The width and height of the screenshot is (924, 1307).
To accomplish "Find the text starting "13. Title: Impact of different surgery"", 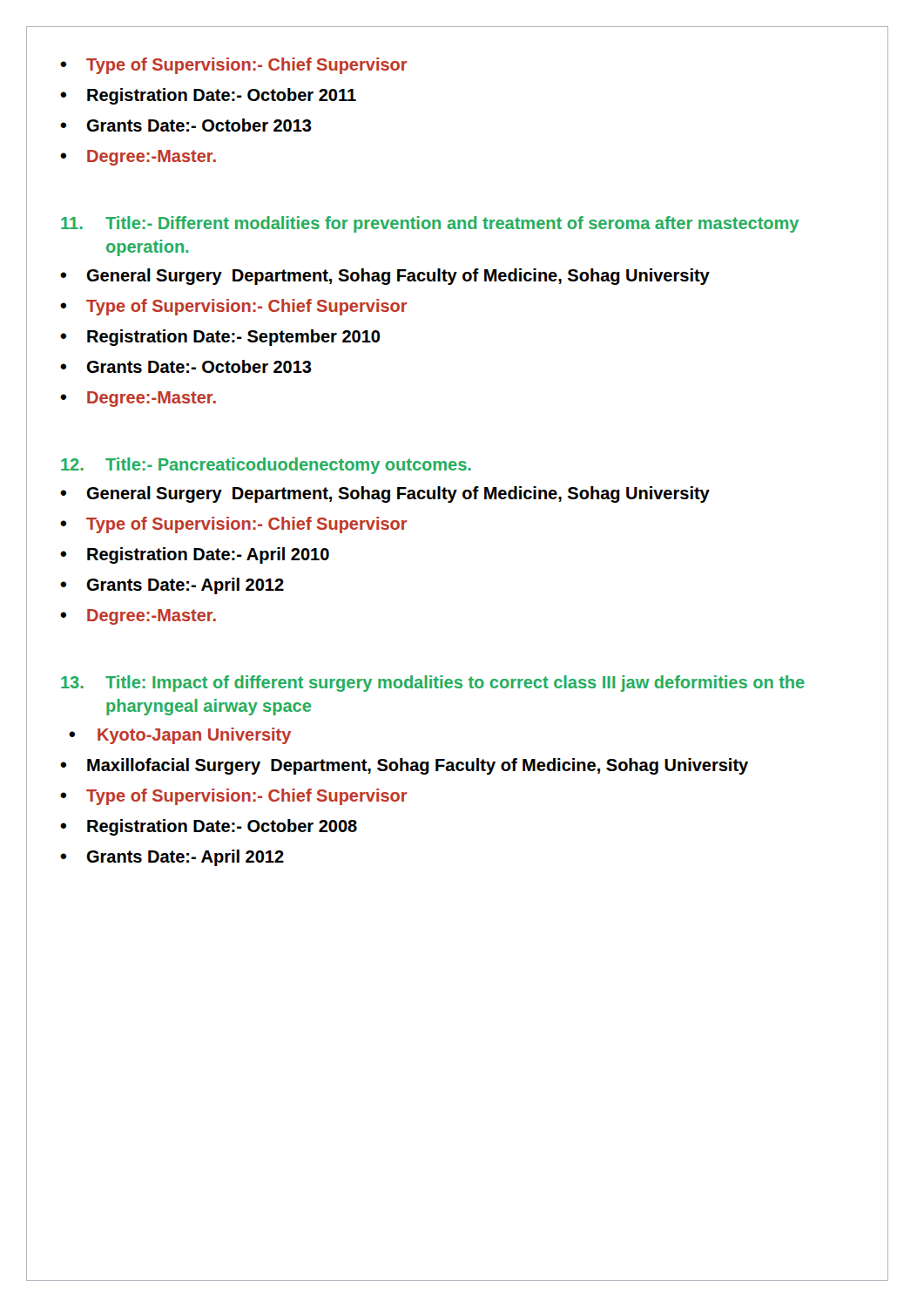I will click(x=457, y=694).
